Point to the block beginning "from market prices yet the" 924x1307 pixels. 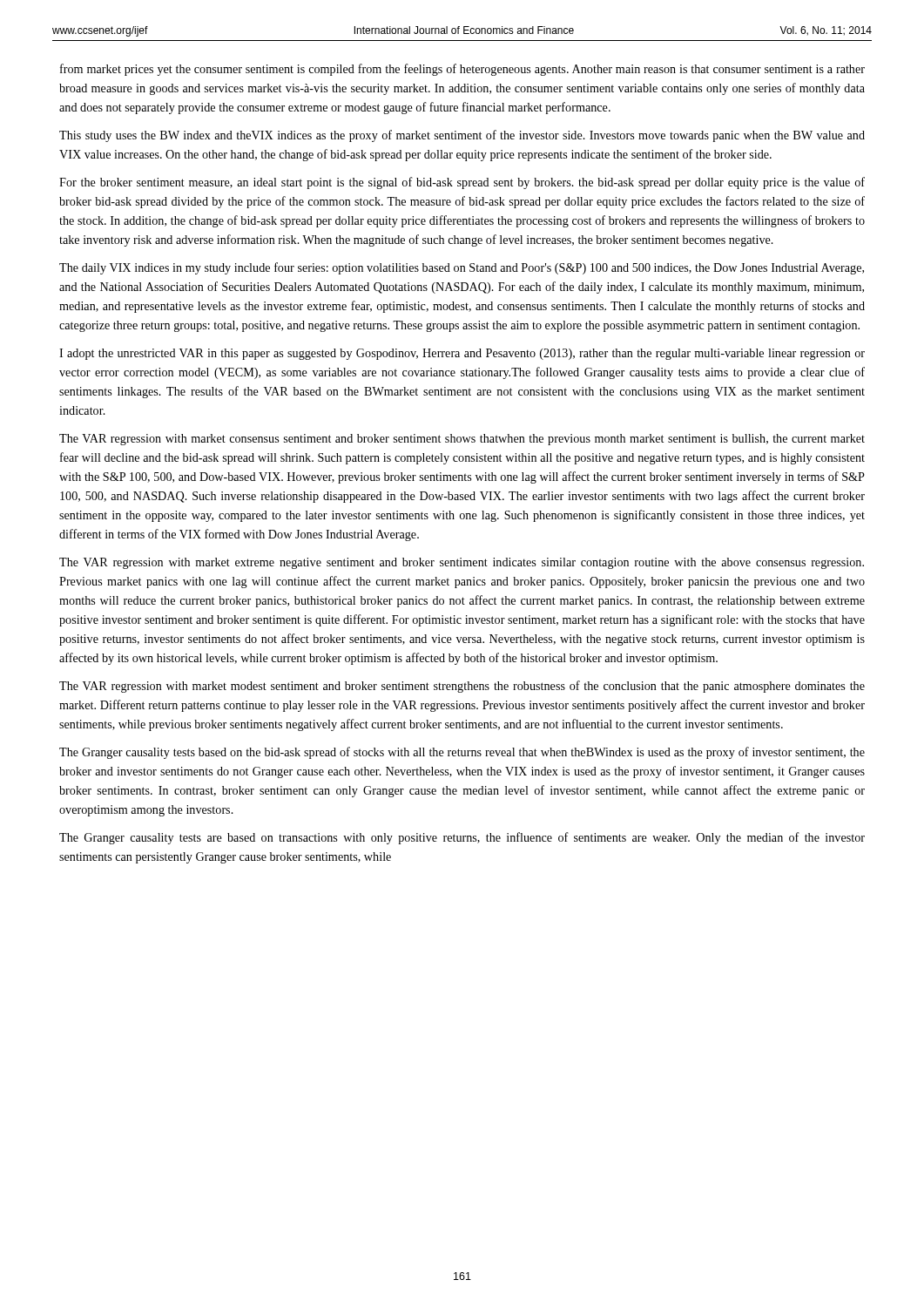[x=462, y=88]
